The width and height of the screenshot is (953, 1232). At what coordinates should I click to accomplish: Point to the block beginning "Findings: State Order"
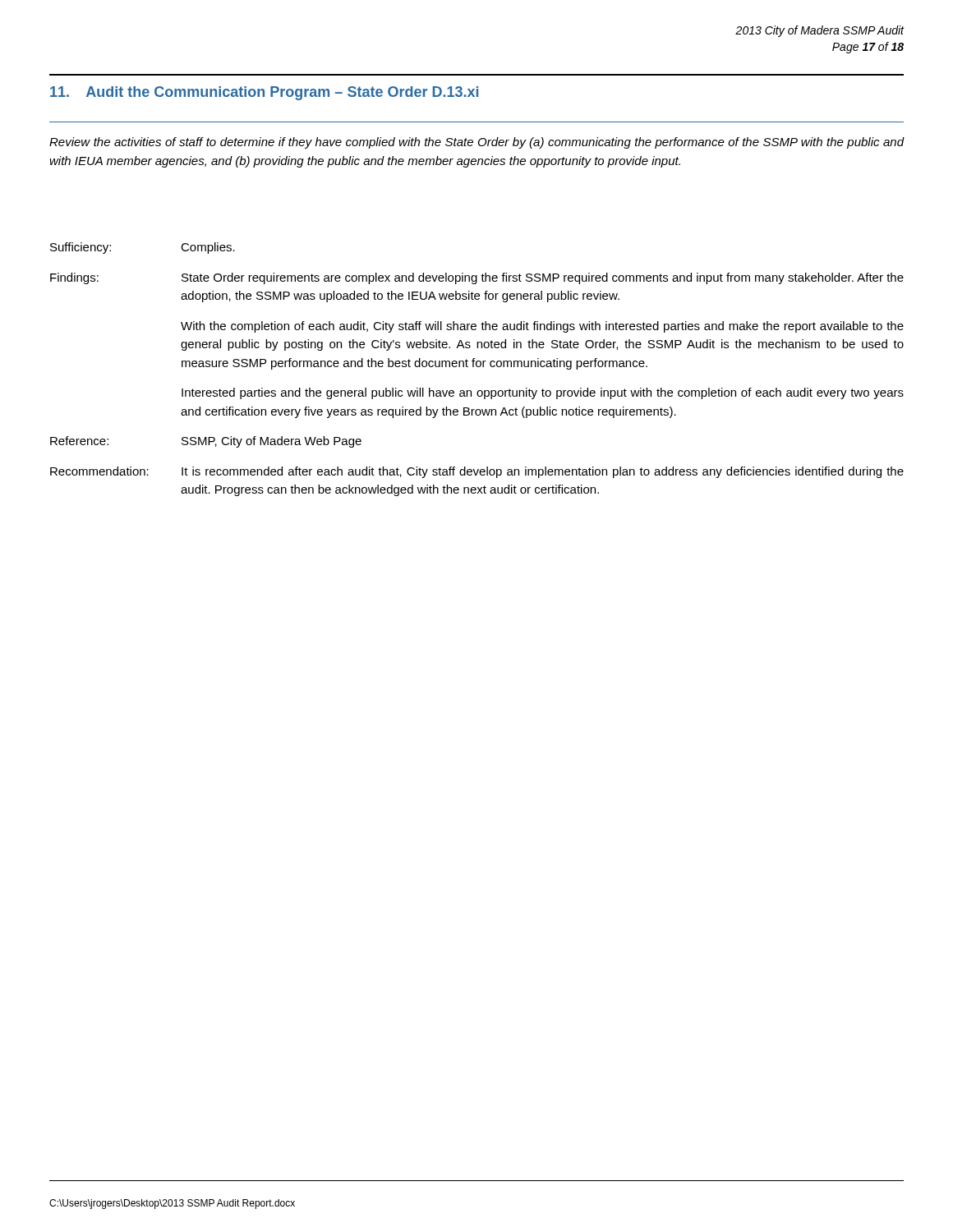click(476, 287)
